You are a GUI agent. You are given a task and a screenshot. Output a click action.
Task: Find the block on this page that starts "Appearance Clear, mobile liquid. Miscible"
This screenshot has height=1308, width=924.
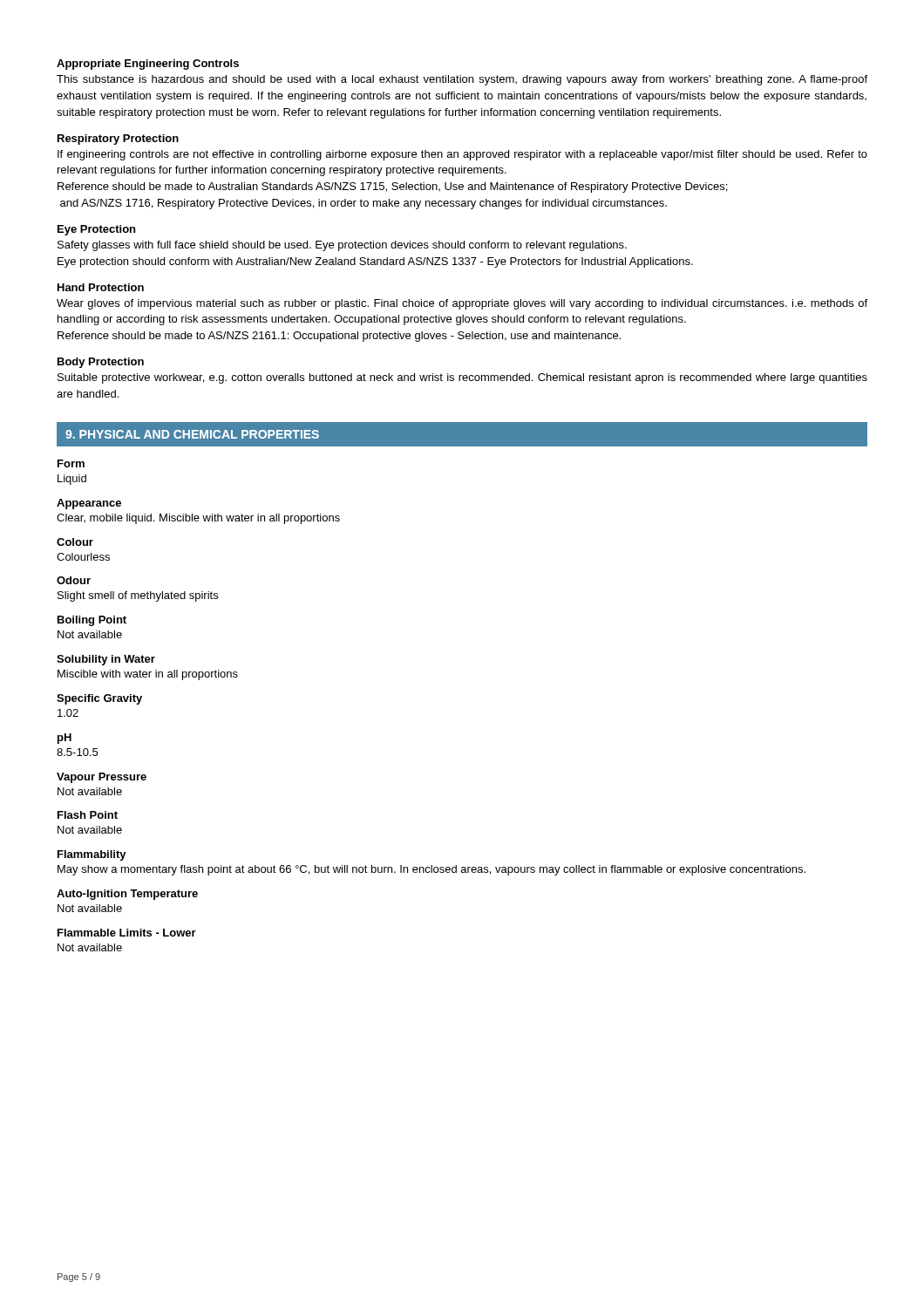pos(89,504)
